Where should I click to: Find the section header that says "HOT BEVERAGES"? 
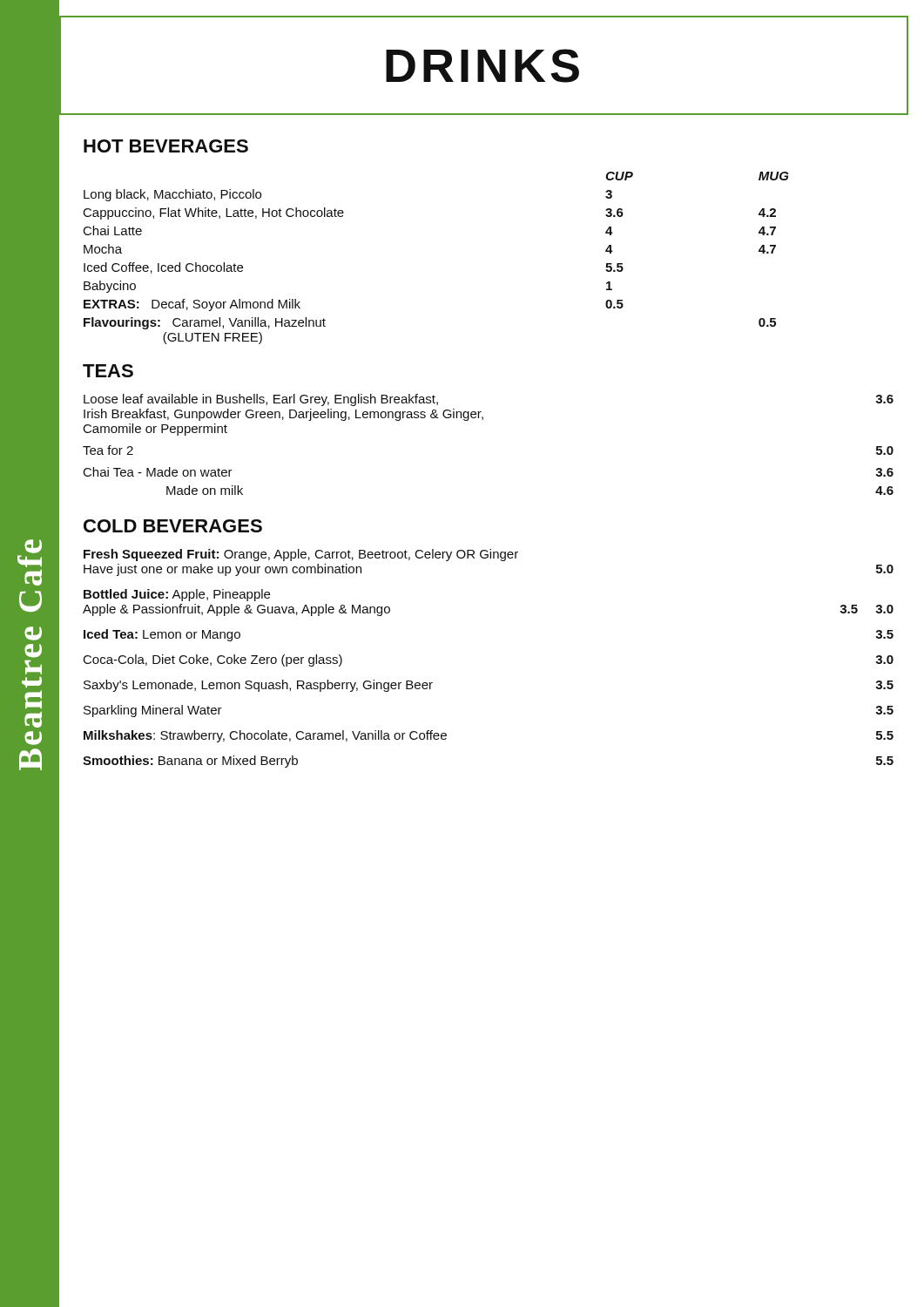(x=166, y=146)
